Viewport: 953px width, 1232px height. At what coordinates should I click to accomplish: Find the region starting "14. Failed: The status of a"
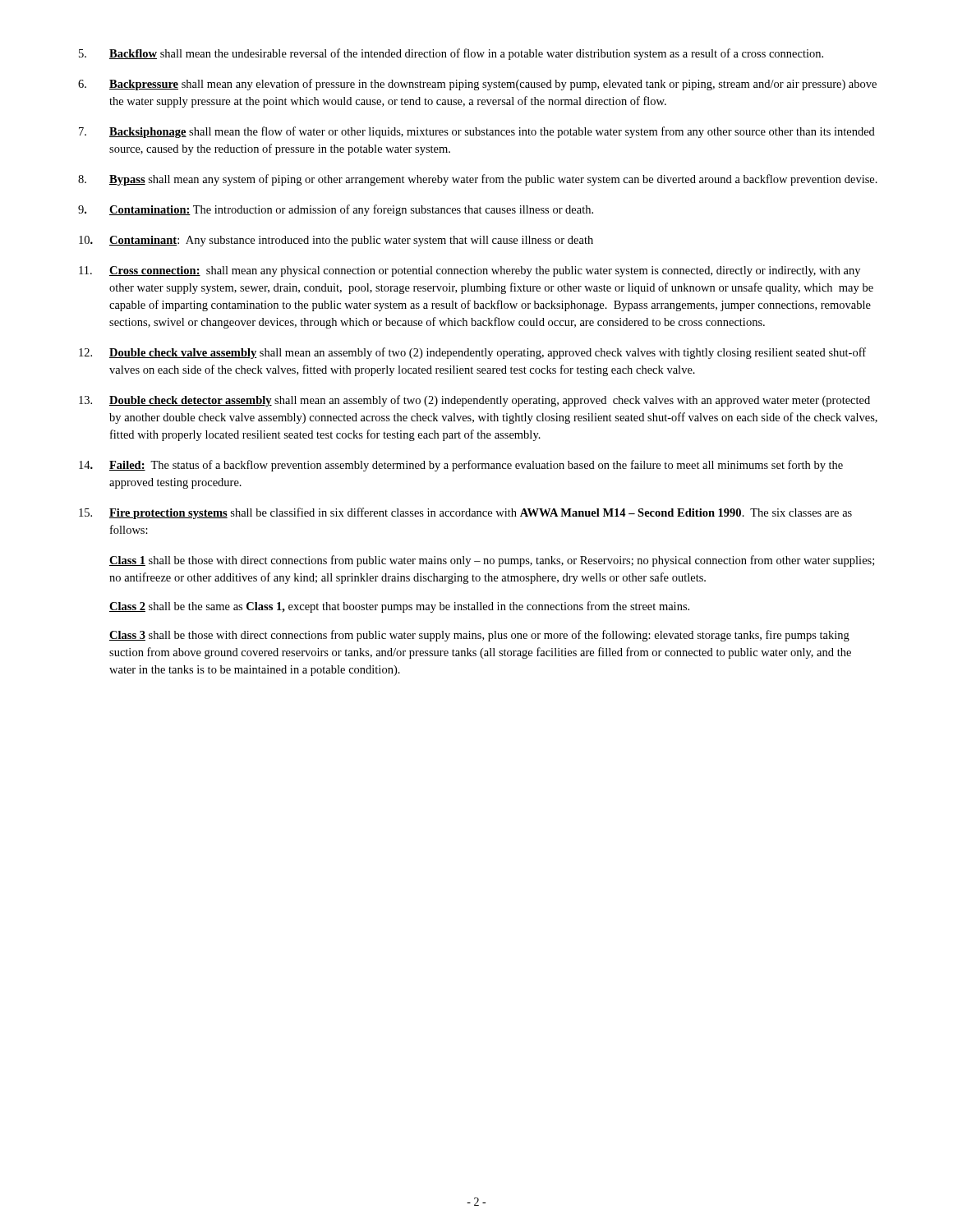click(479, 474)
